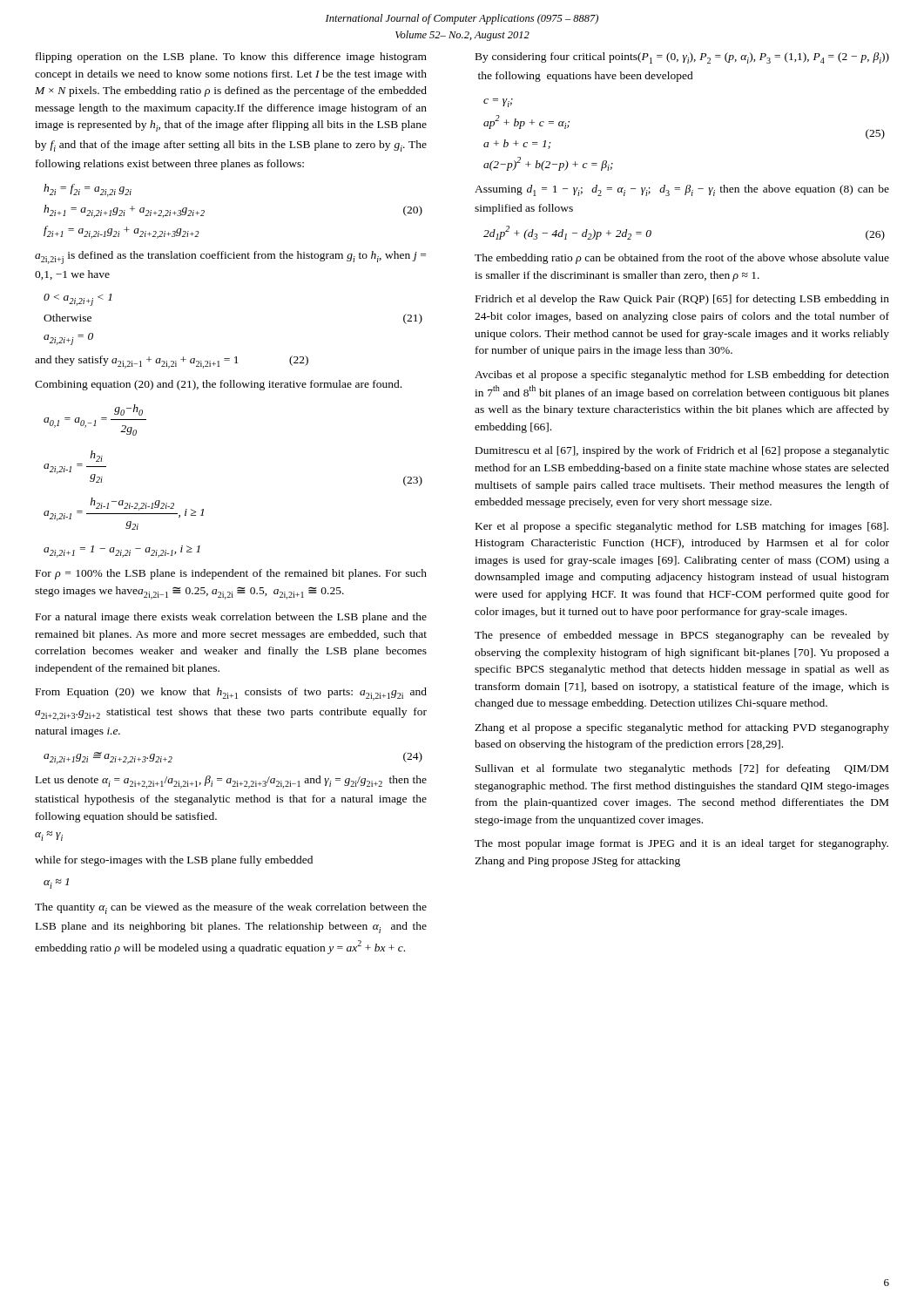Viewport: 924px width, 1307px height.
Task: Locate the text block starting "For ρ ="
Action: coord(231,583)
